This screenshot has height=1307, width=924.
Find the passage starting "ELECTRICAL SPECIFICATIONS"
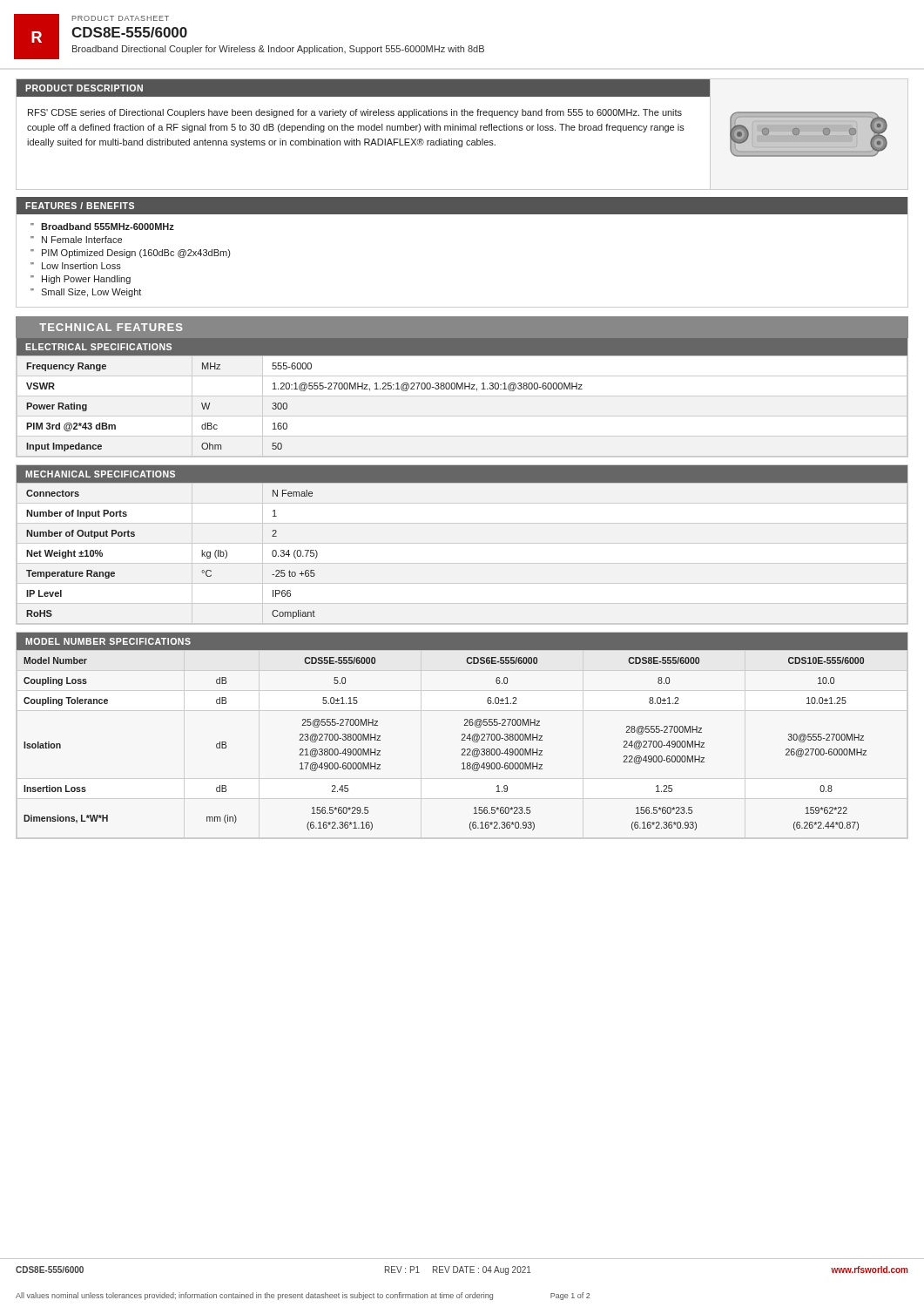click(99, 347)
